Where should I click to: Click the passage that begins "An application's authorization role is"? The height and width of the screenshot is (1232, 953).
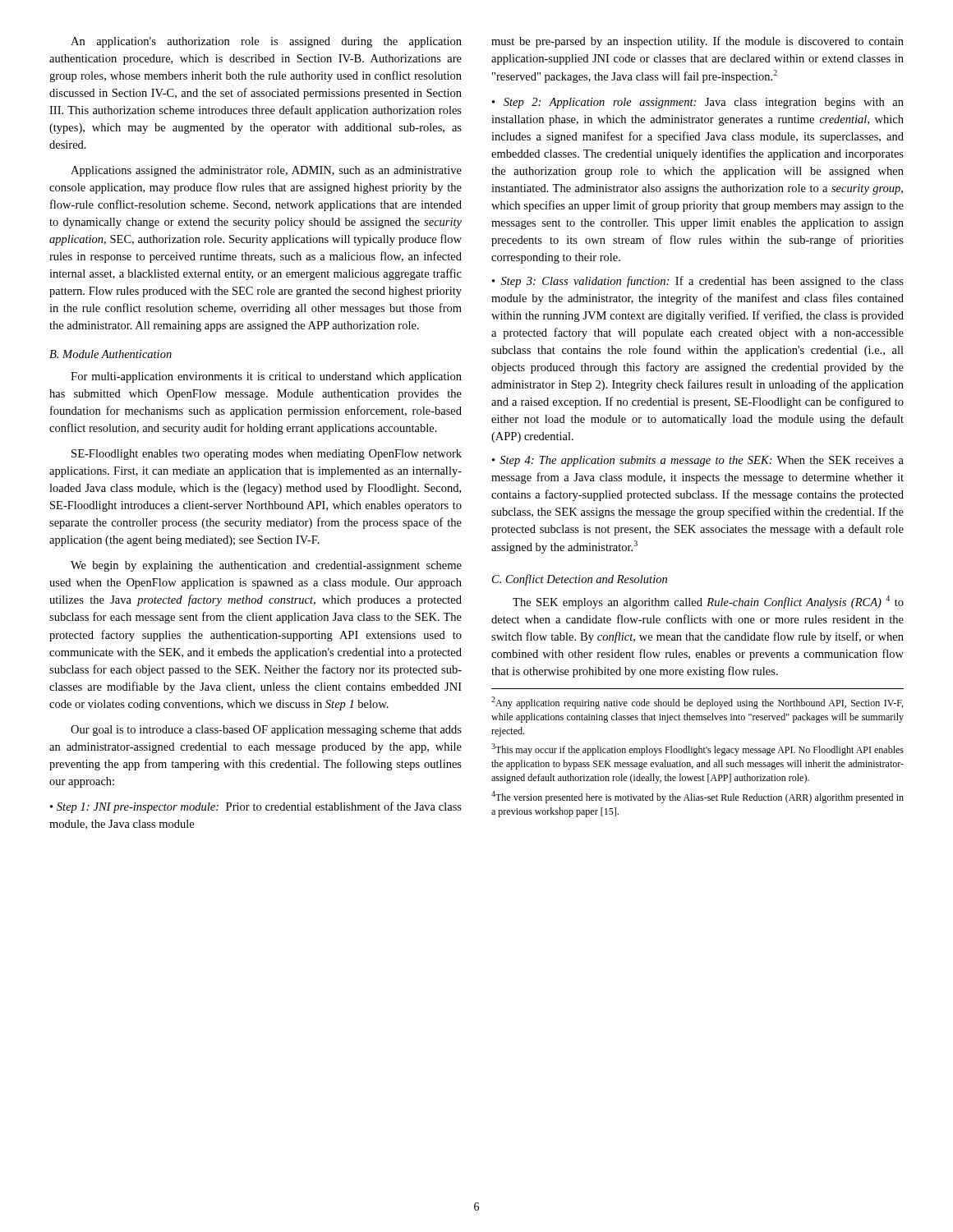pyautogui.click(x=255, y=93)
